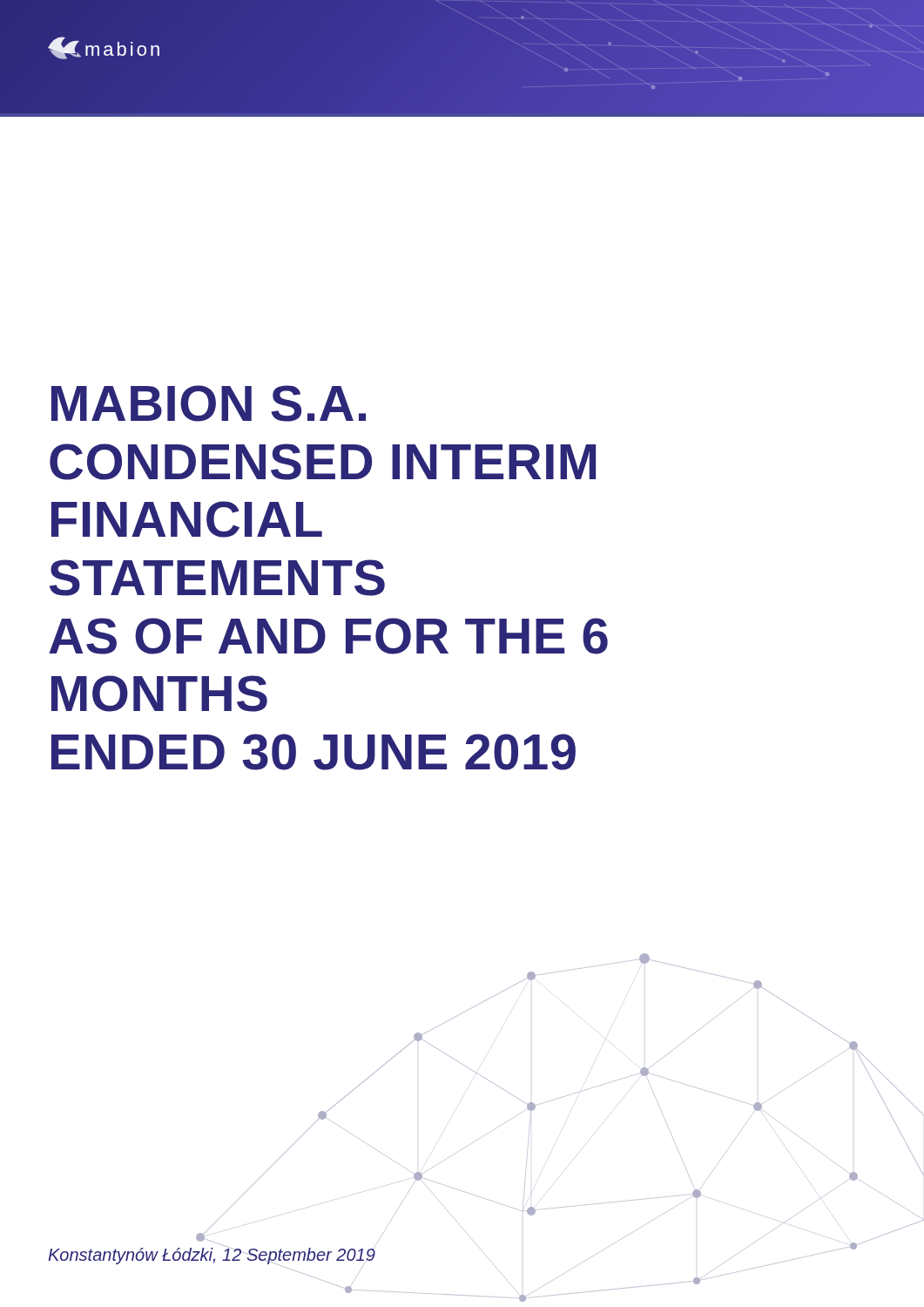Viewport: 924px width, 1307px height.
Task: Find the text block starting "MABION S.A. CONDENSED INTERIM"
Action: tap(344, 578)
